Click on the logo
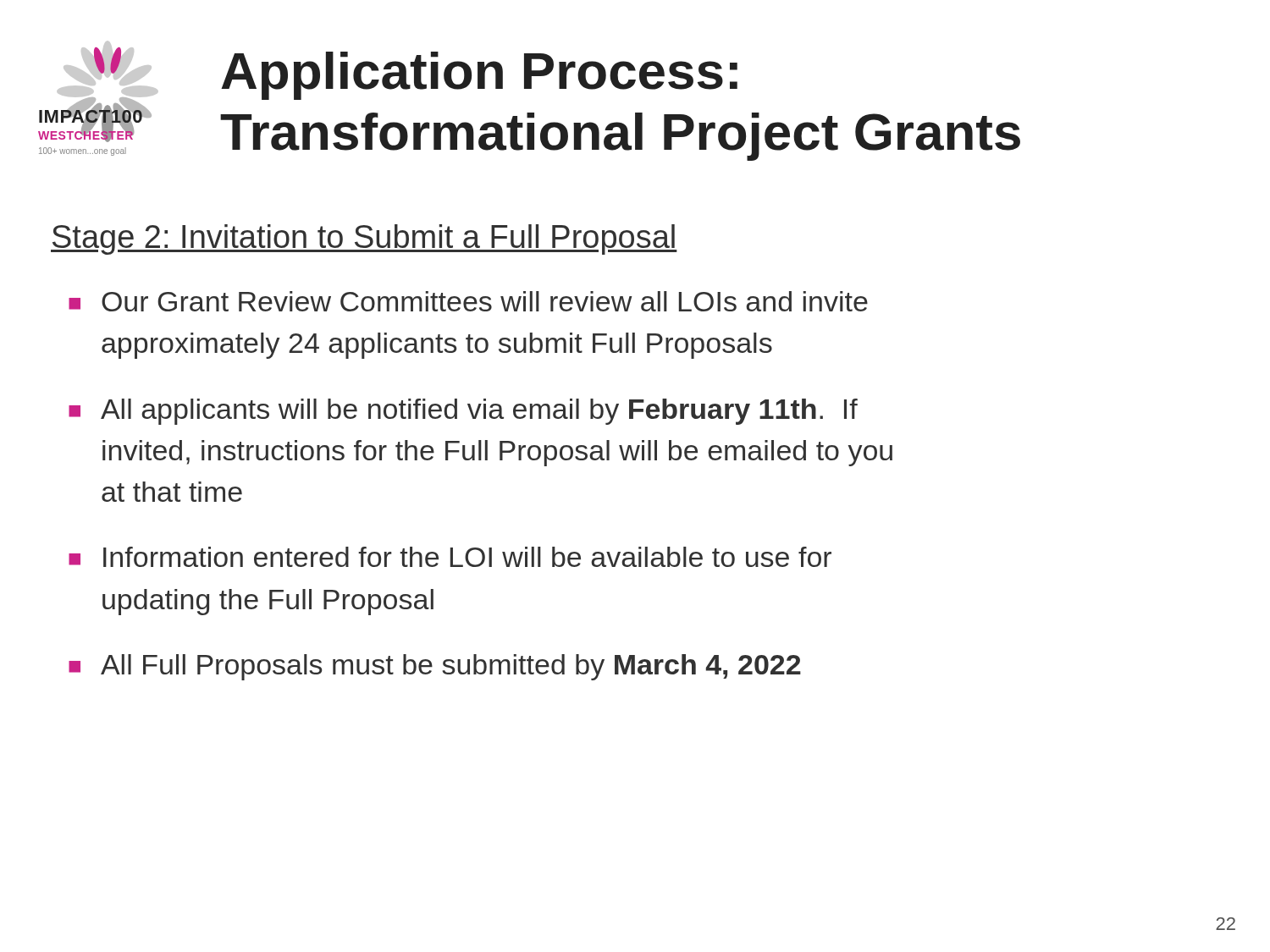 pyautogui.click(x=110, y=101)
